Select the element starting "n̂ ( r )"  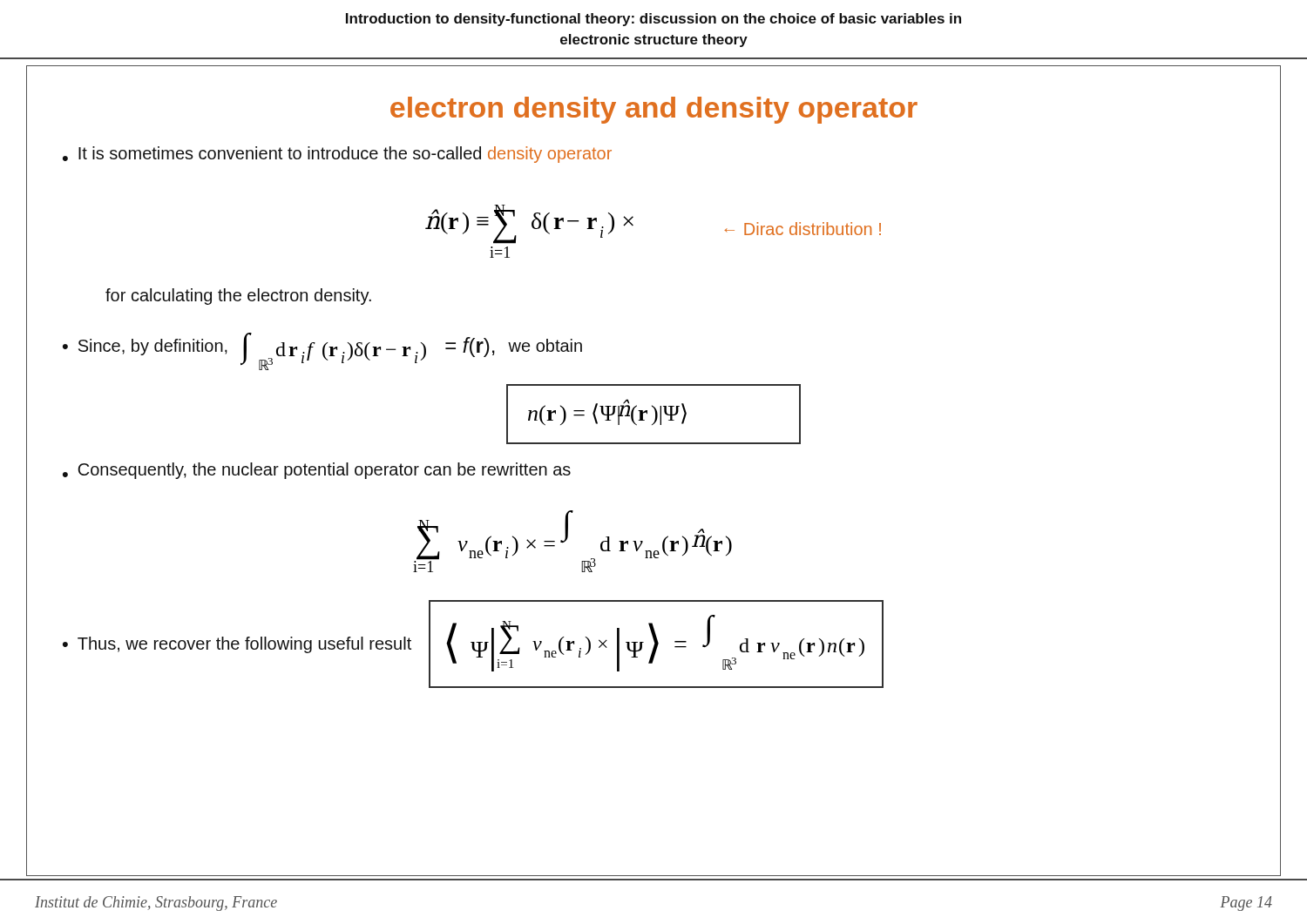tap(534, 224)
